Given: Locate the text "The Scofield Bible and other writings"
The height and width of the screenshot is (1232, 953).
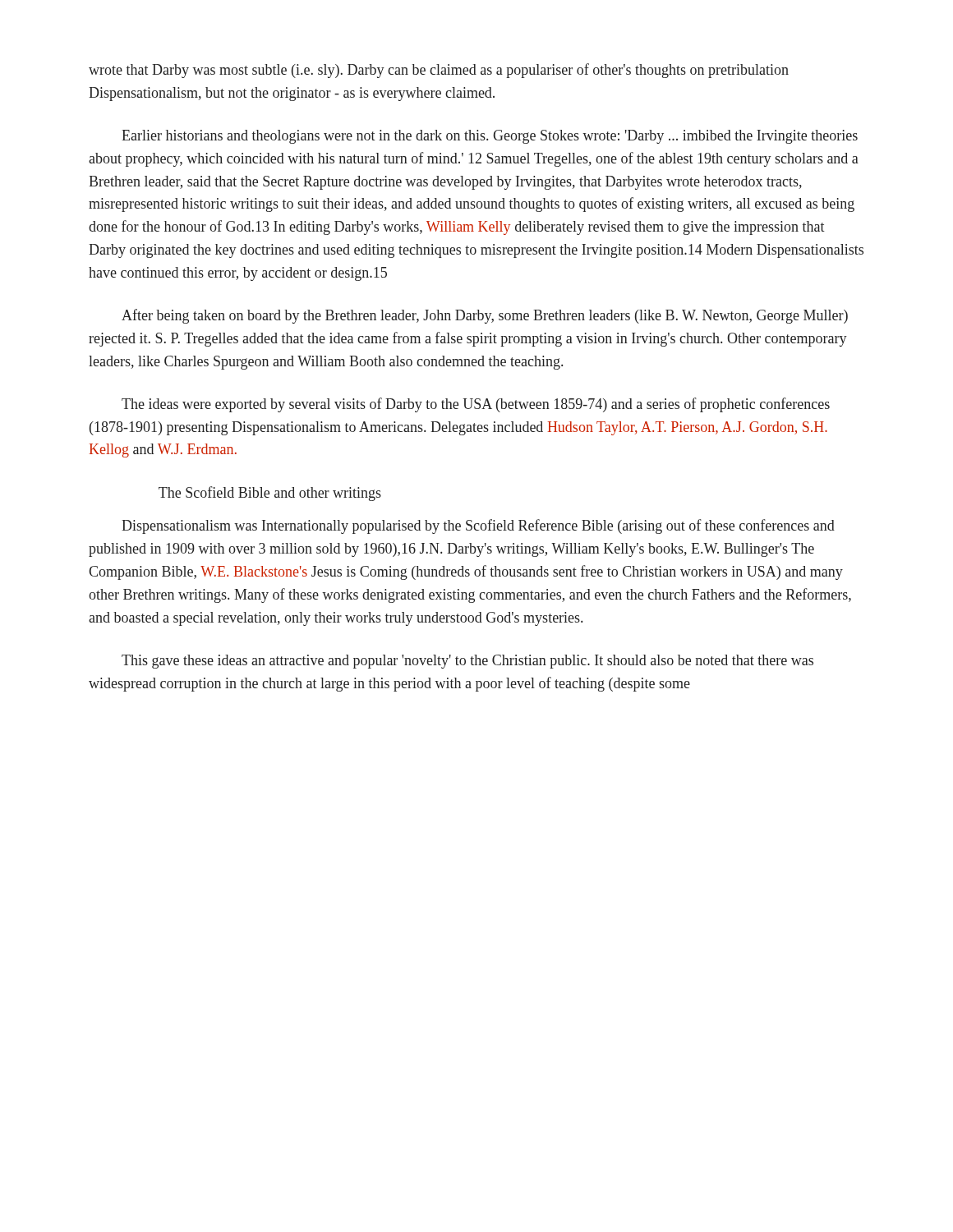Looking at the screenshot, I should click(x=251, y=493).
